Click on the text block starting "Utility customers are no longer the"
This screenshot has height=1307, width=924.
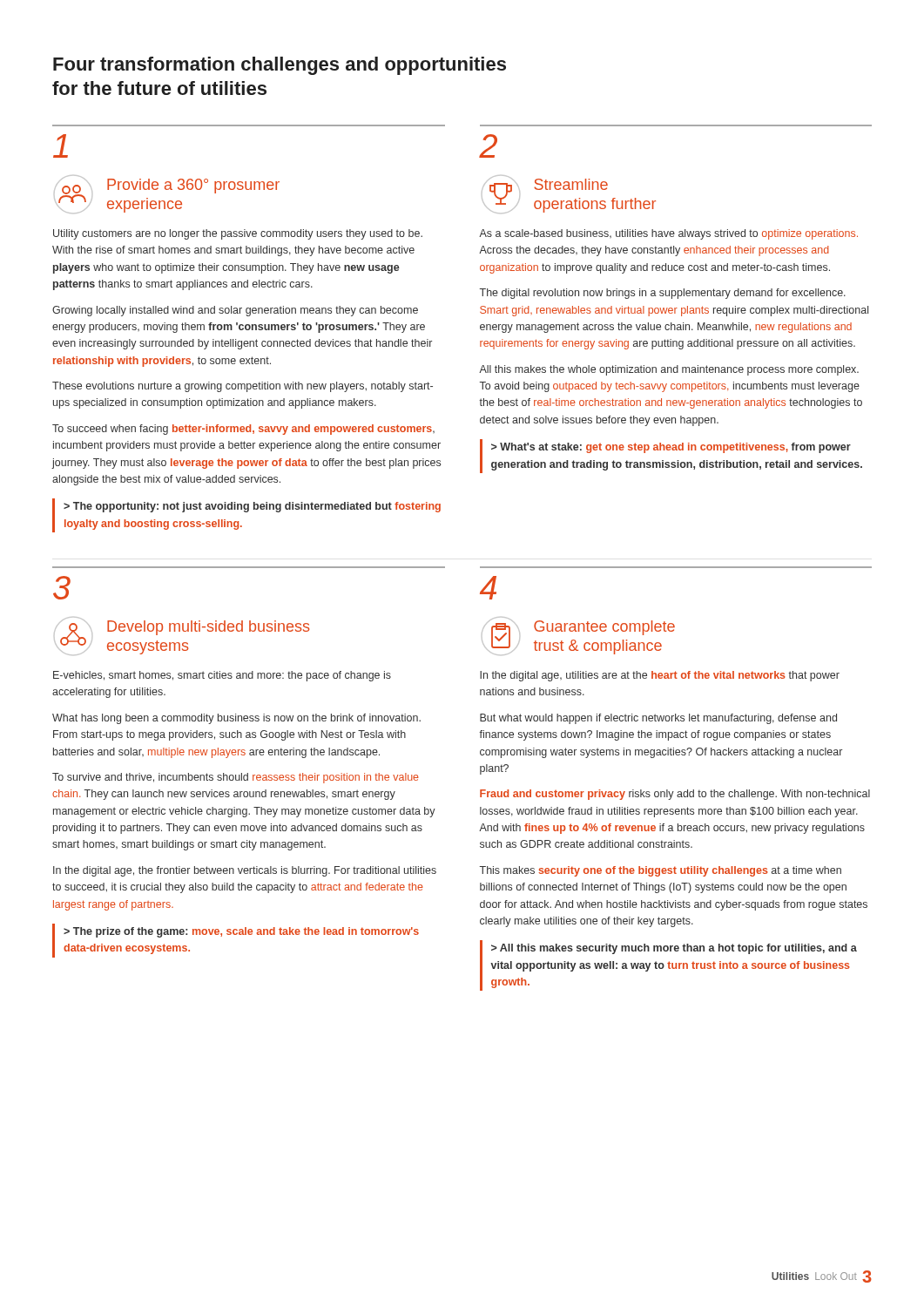(248, 379)
